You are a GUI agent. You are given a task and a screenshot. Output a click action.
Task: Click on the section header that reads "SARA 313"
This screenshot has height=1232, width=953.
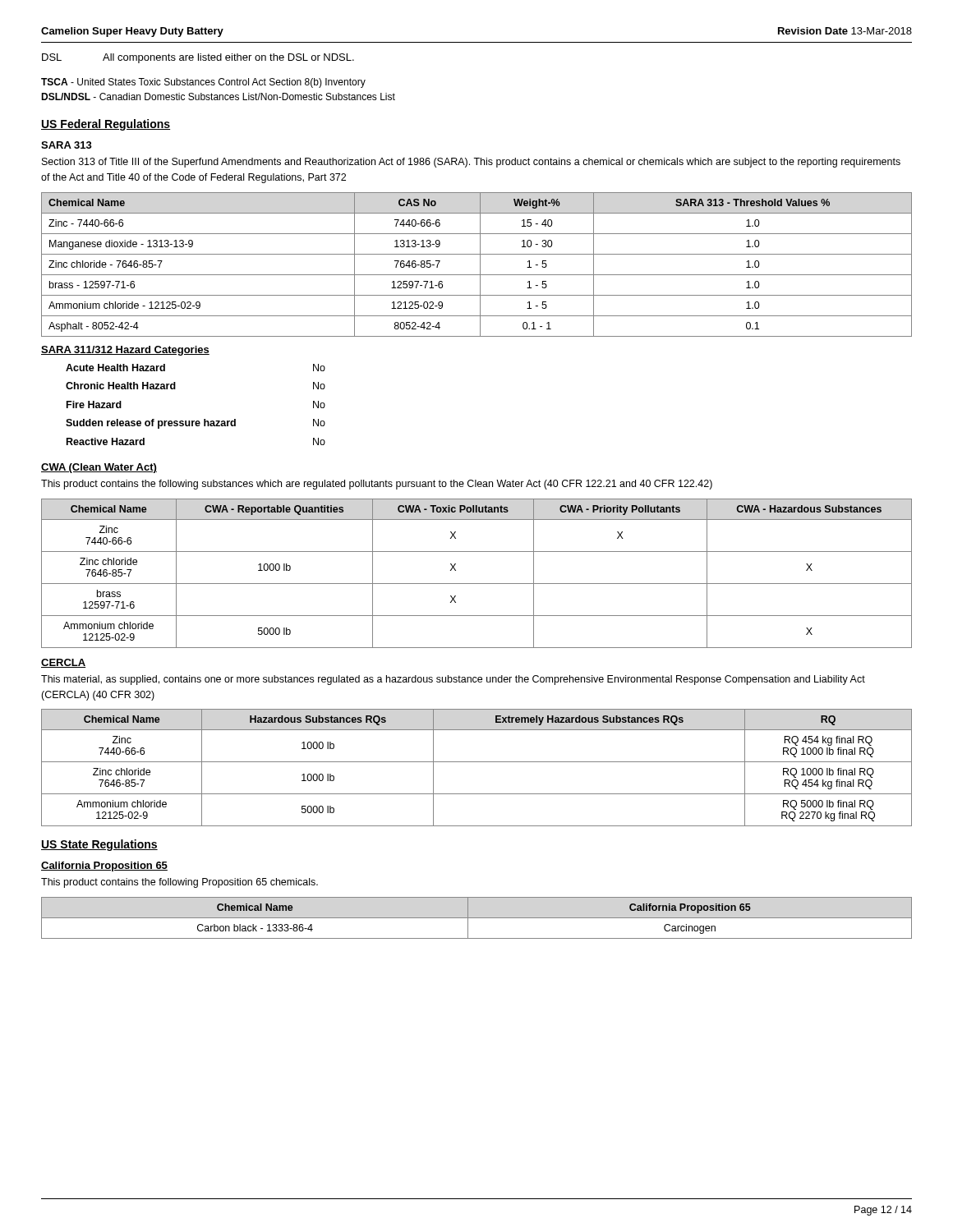(66, 145)
